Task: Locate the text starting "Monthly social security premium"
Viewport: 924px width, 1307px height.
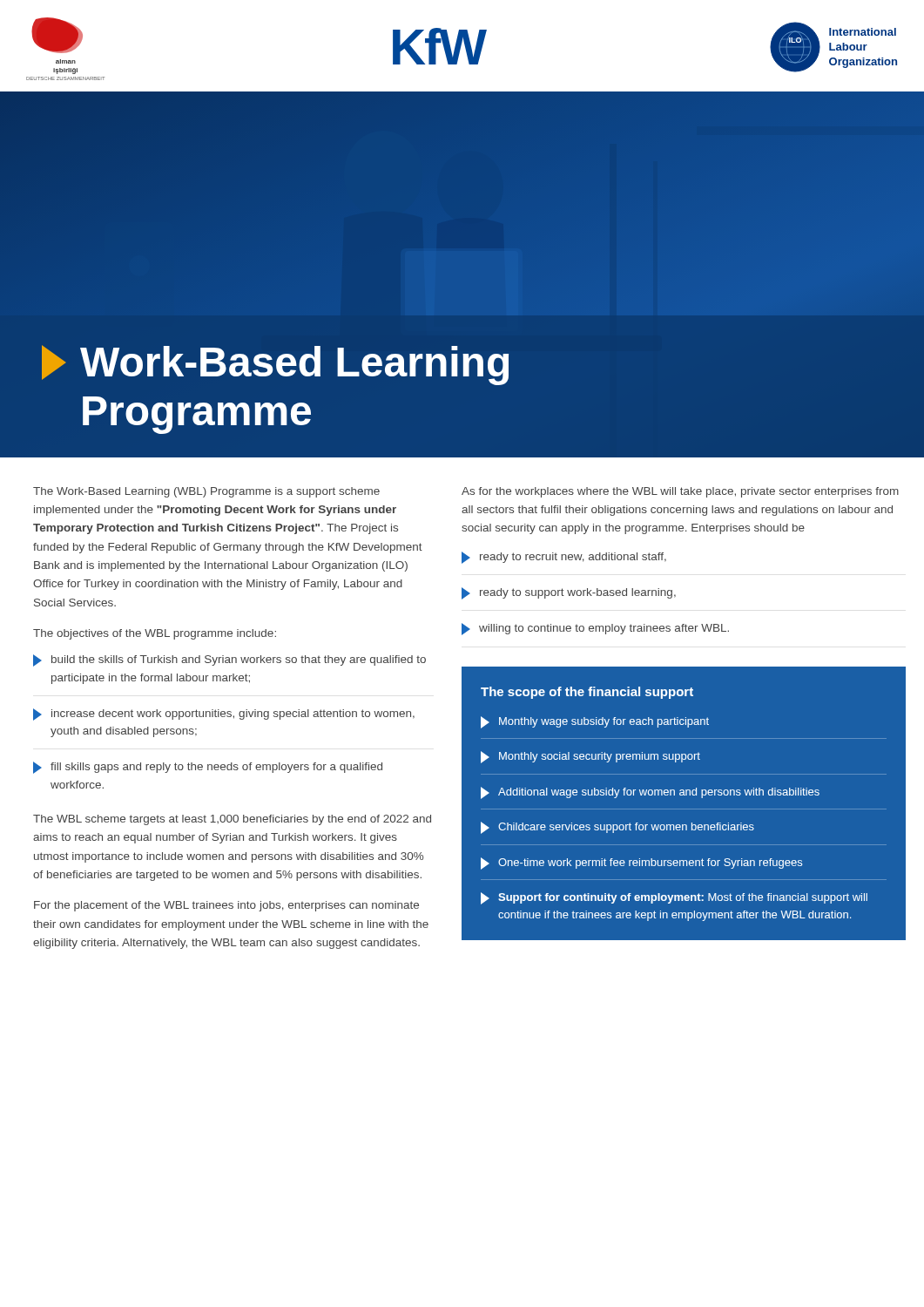Action: [590, 756]
